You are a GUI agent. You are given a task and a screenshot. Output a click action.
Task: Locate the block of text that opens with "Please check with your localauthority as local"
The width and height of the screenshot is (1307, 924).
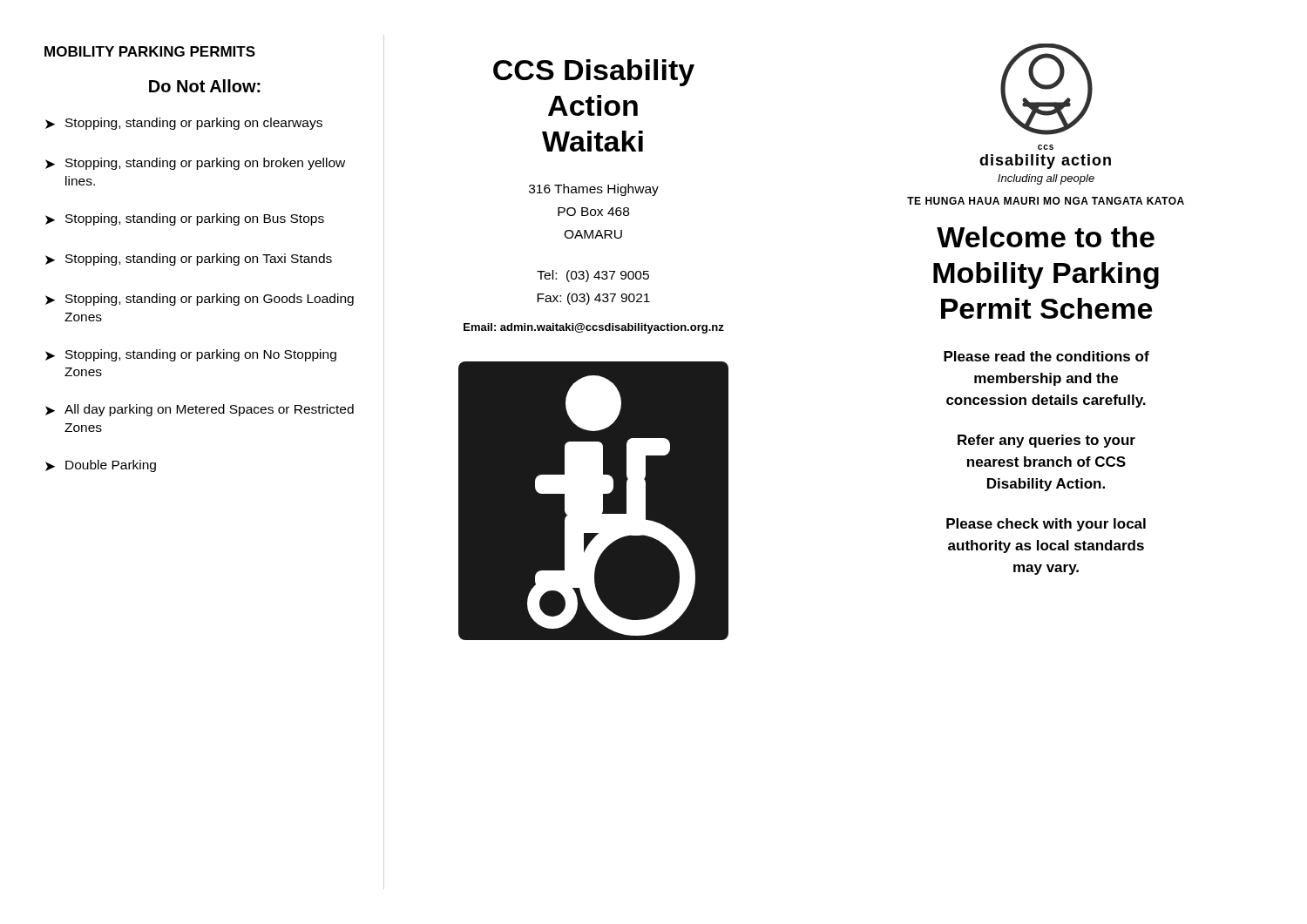[x=1046, y=545]
